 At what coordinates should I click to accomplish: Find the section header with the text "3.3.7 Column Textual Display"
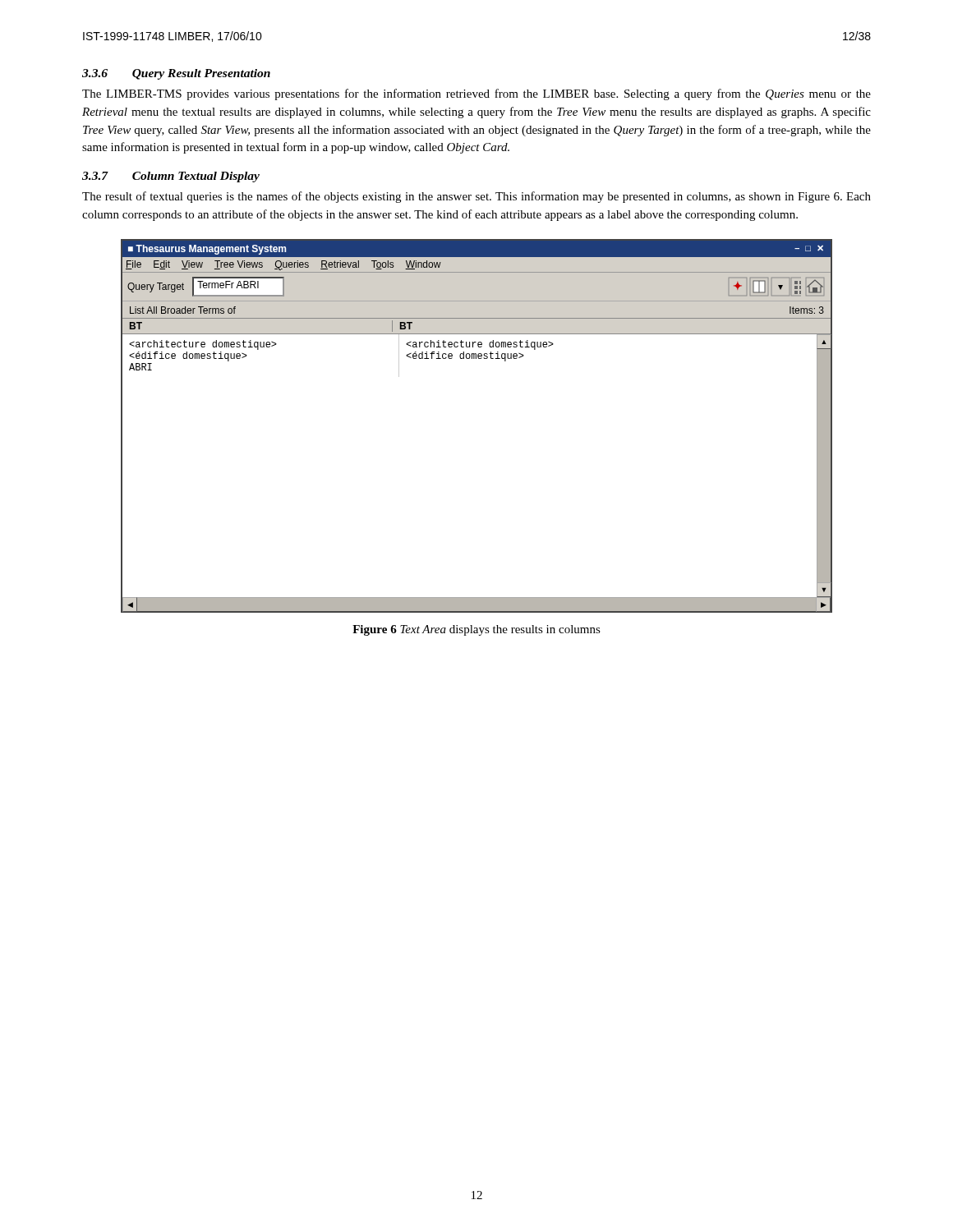[x=171, y=175]
